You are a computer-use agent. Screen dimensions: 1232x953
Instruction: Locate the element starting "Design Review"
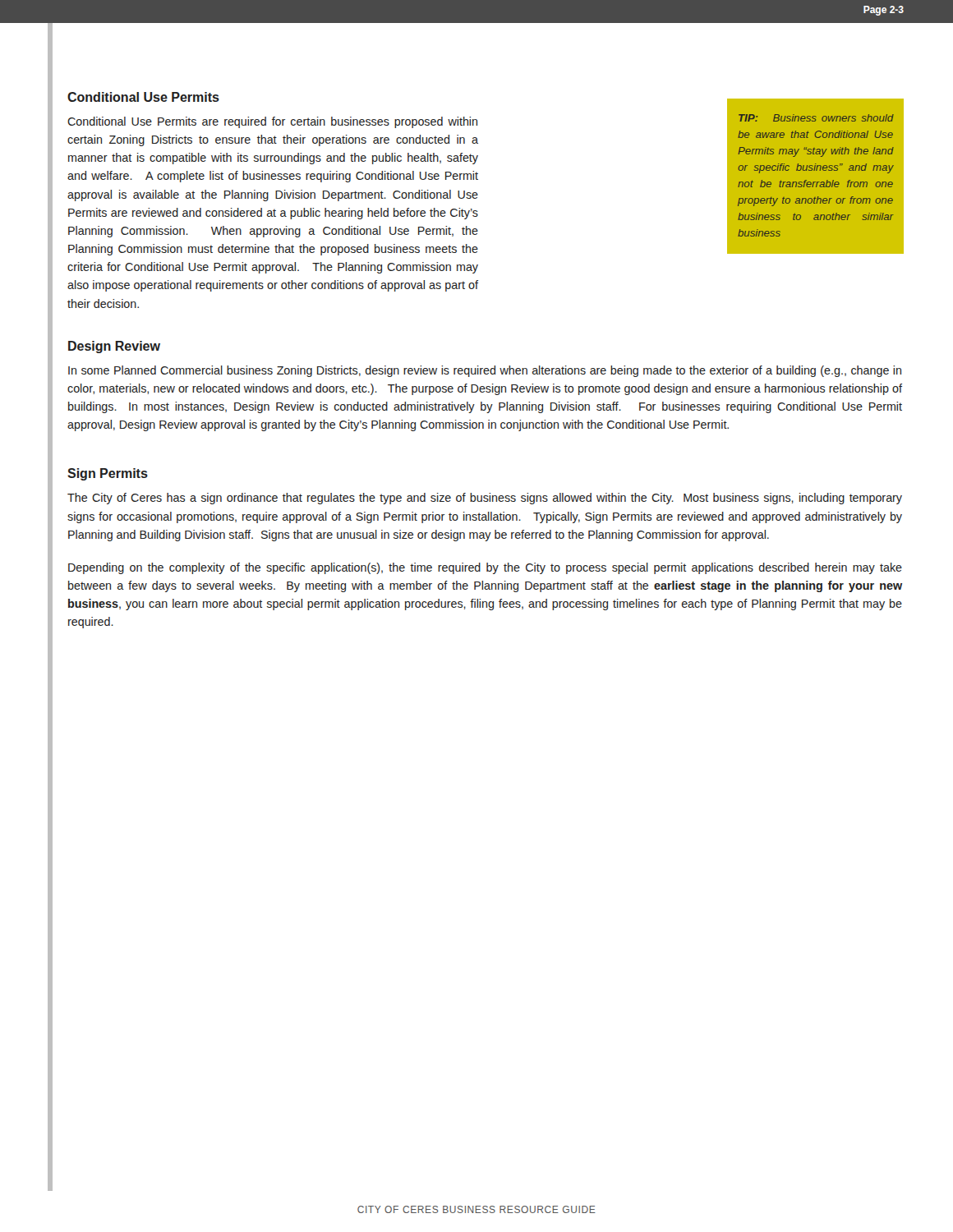click(114, 346)
